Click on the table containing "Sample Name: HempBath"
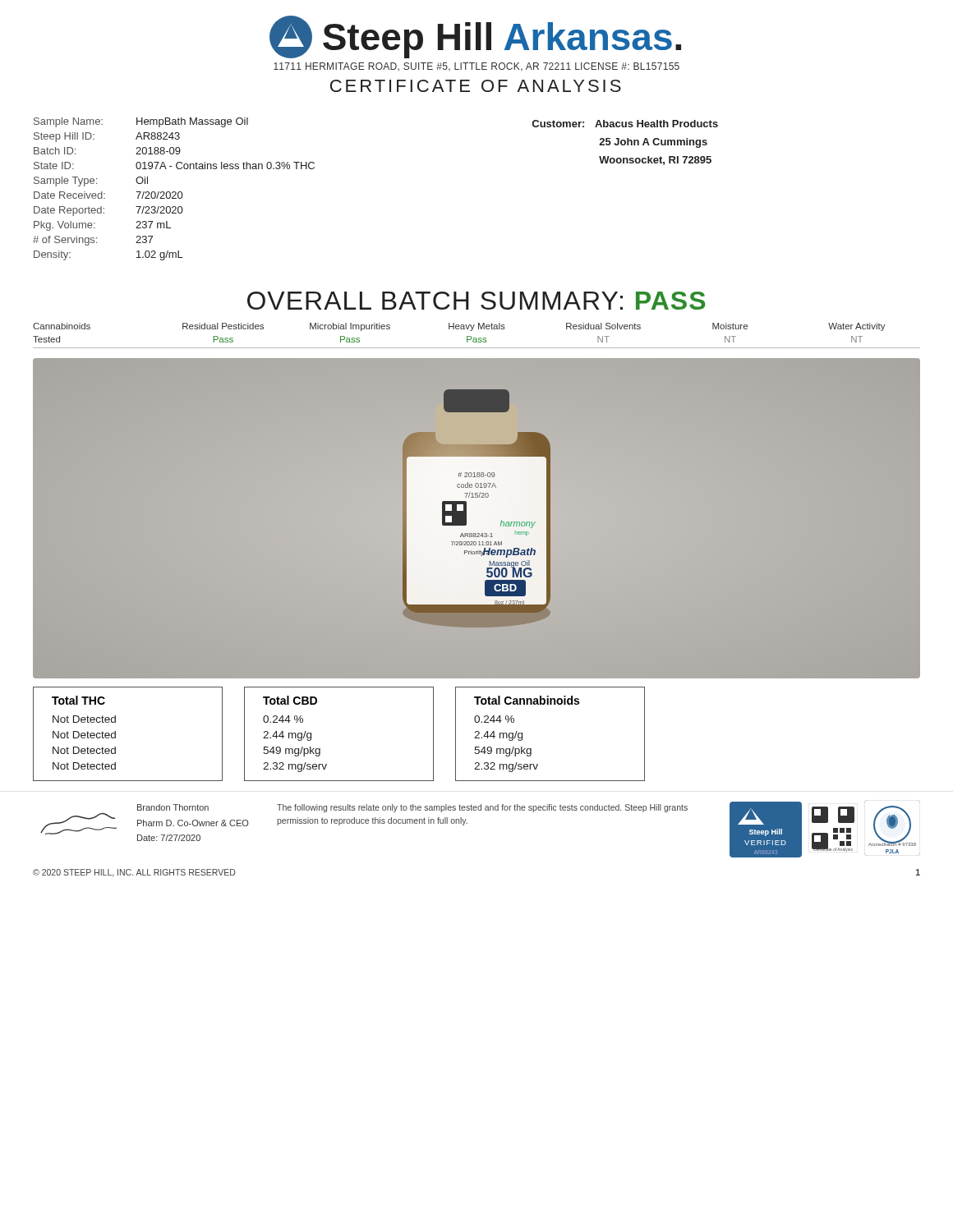 click(x=266, y=189)
